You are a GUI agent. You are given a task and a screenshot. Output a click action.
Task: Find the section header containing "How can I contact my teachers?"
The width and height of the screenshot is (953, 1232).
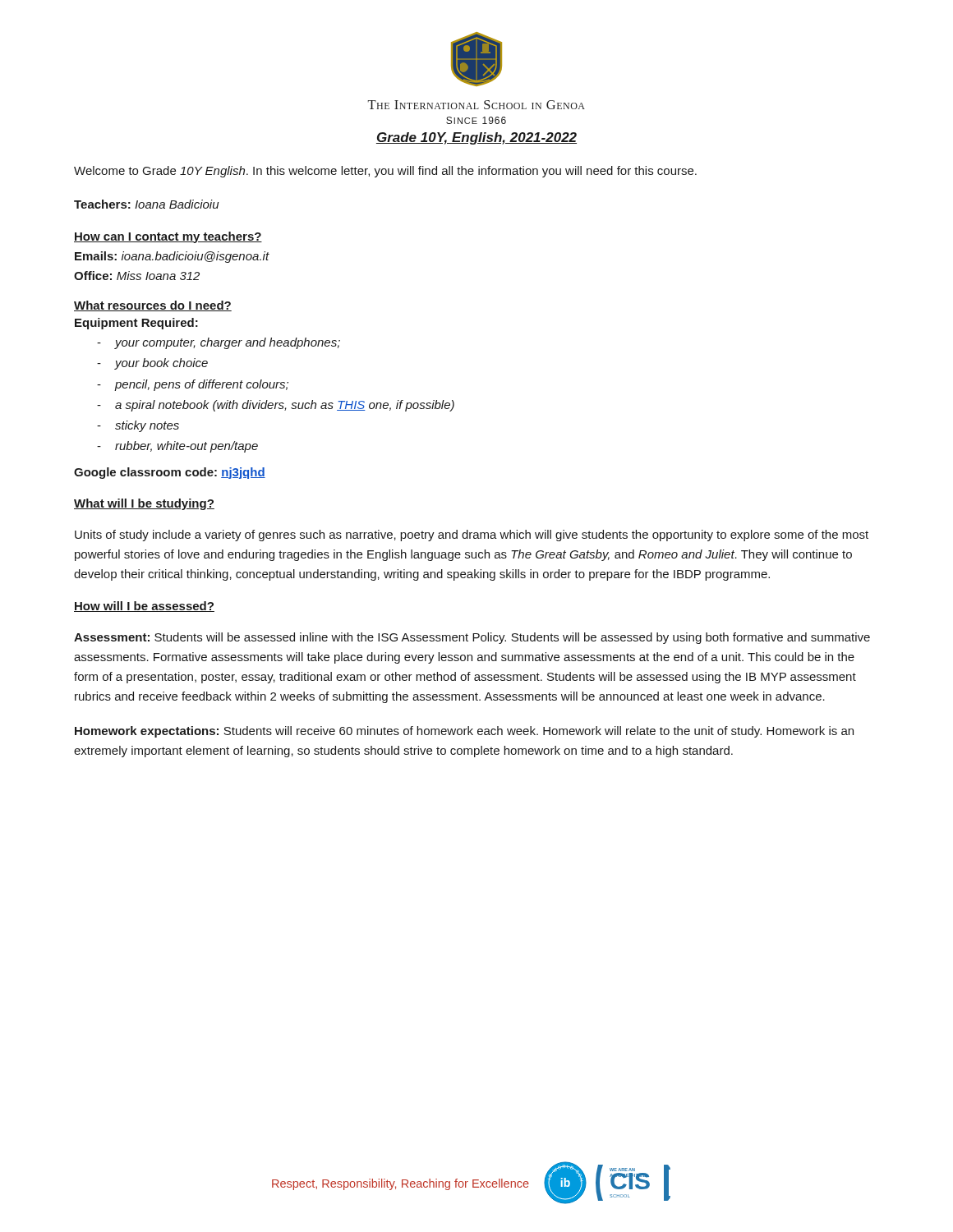[168, 236]
